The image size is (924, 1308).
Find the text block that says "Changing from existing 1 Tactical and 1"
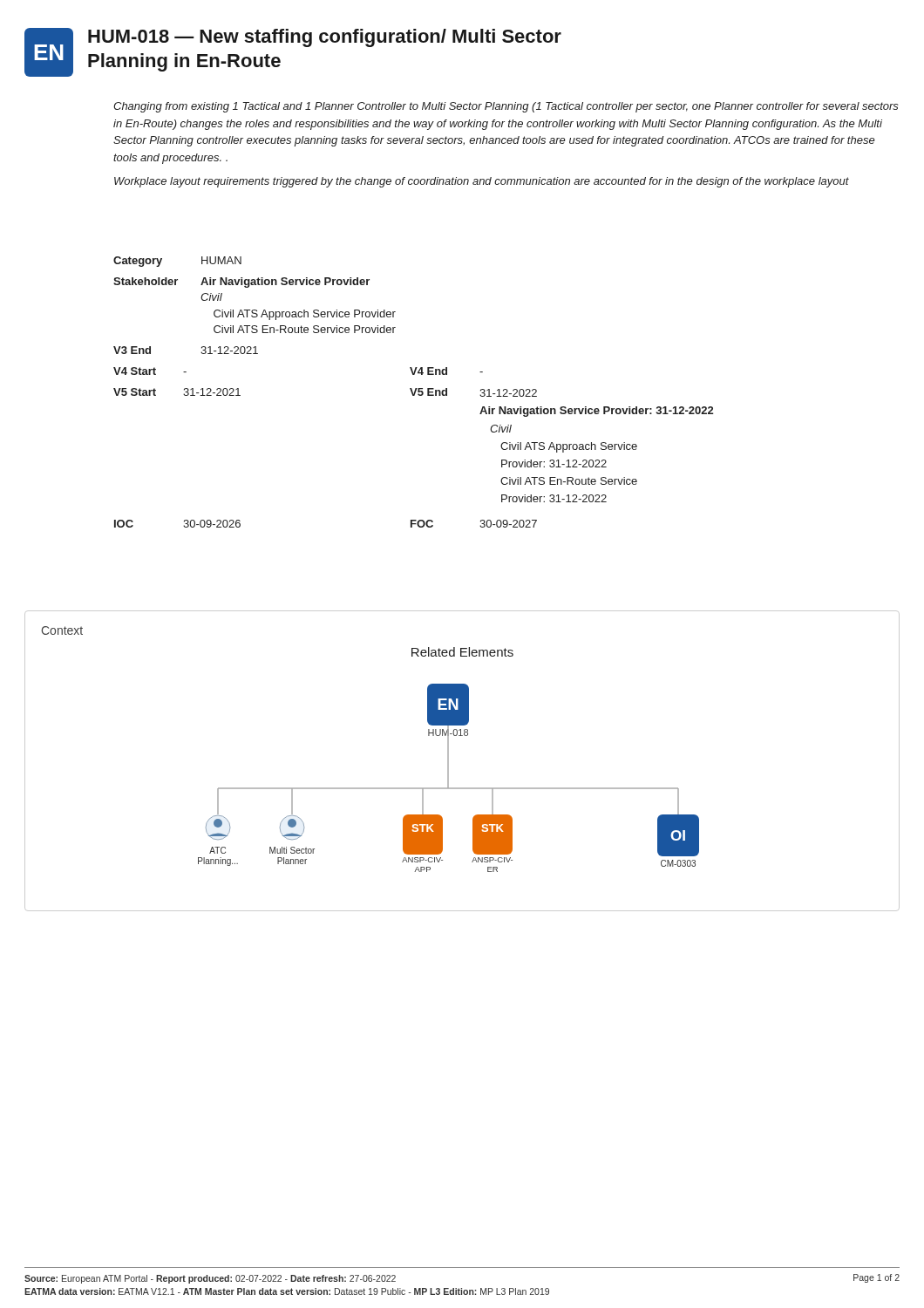click(506, 144)
